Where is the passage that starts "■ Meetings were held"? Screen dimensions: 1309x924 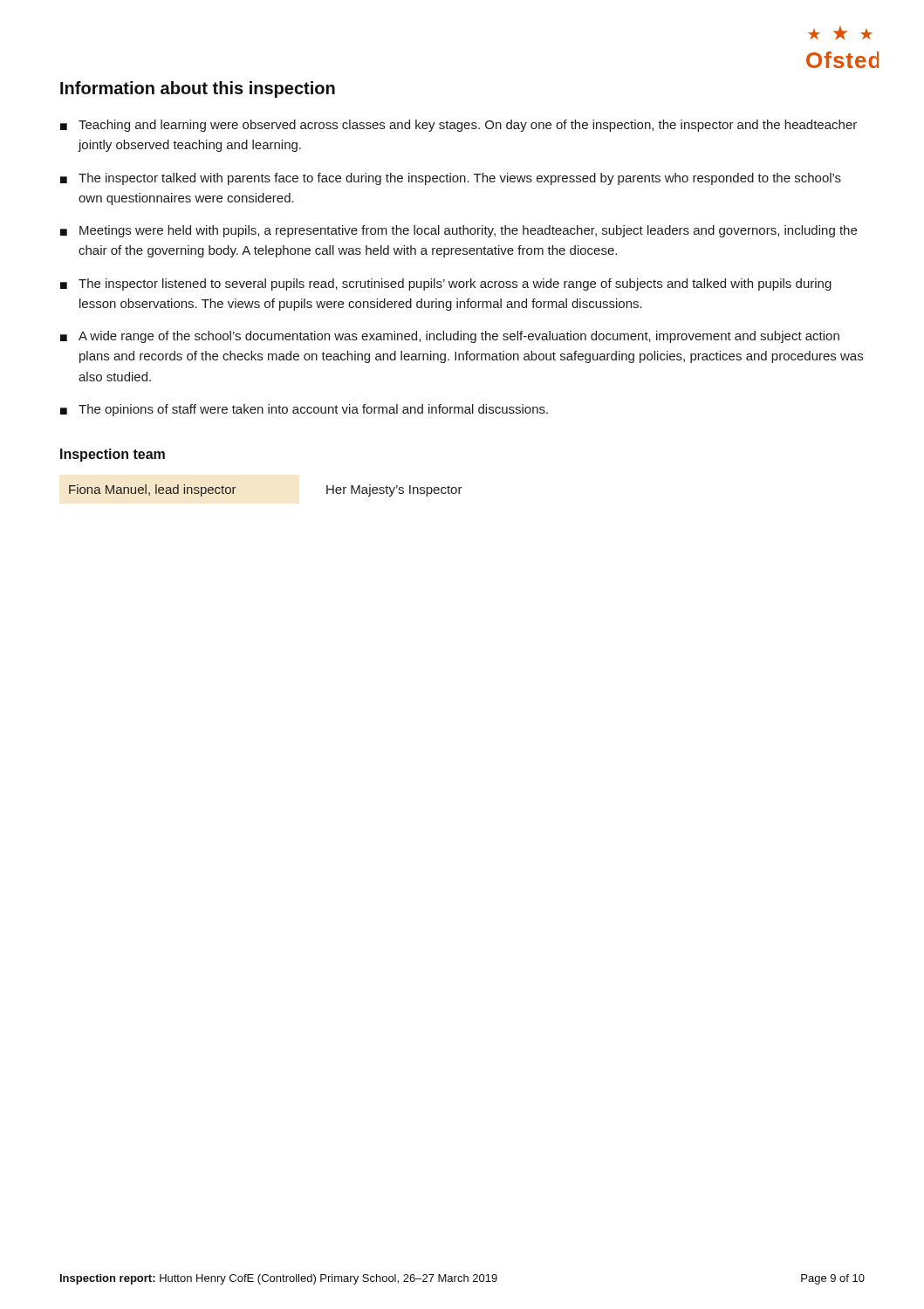[x=462, y=240]
